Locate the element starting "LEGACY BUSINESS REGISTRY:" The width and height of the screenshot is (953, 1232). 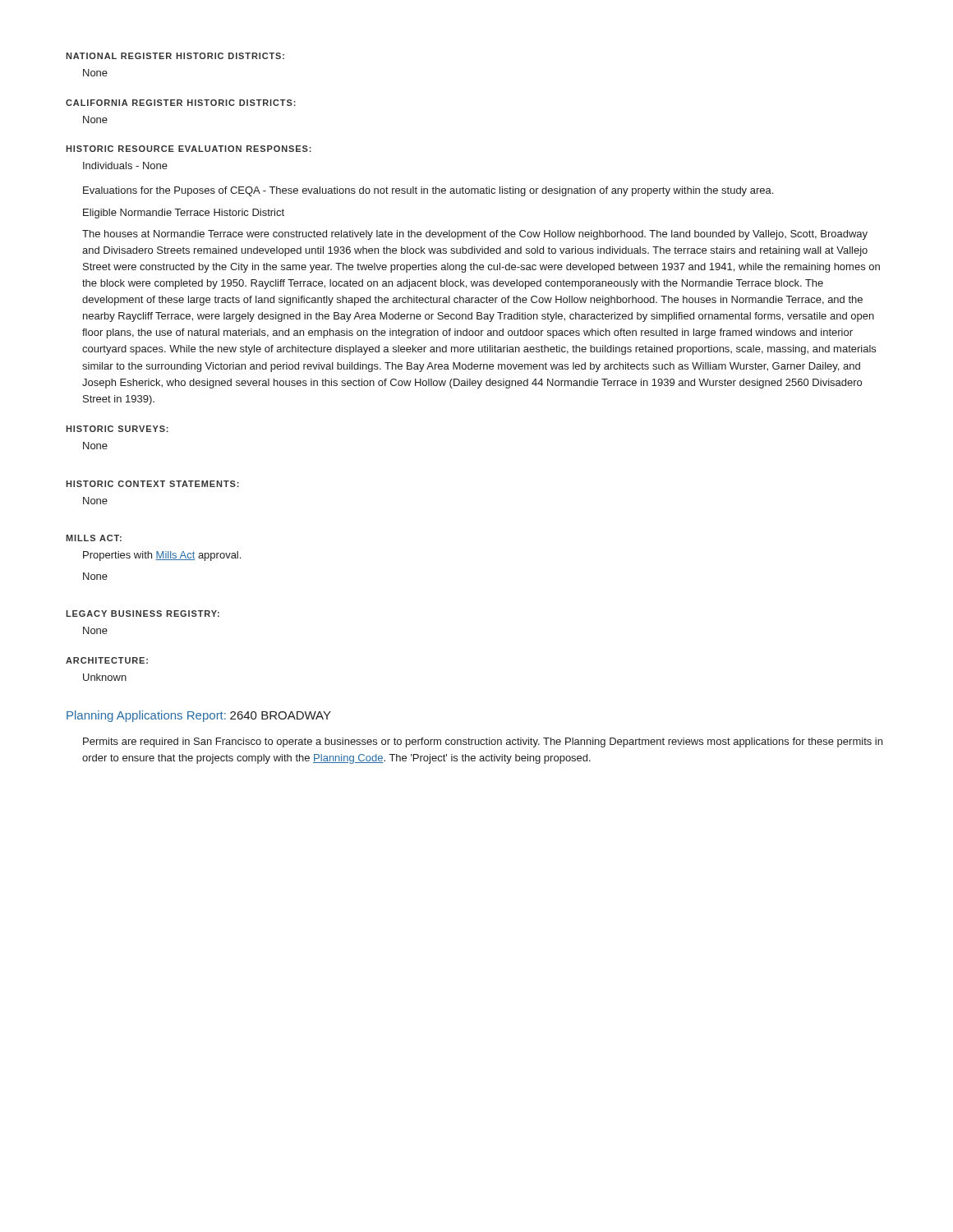pyautogui.click(x=143, y=614)
